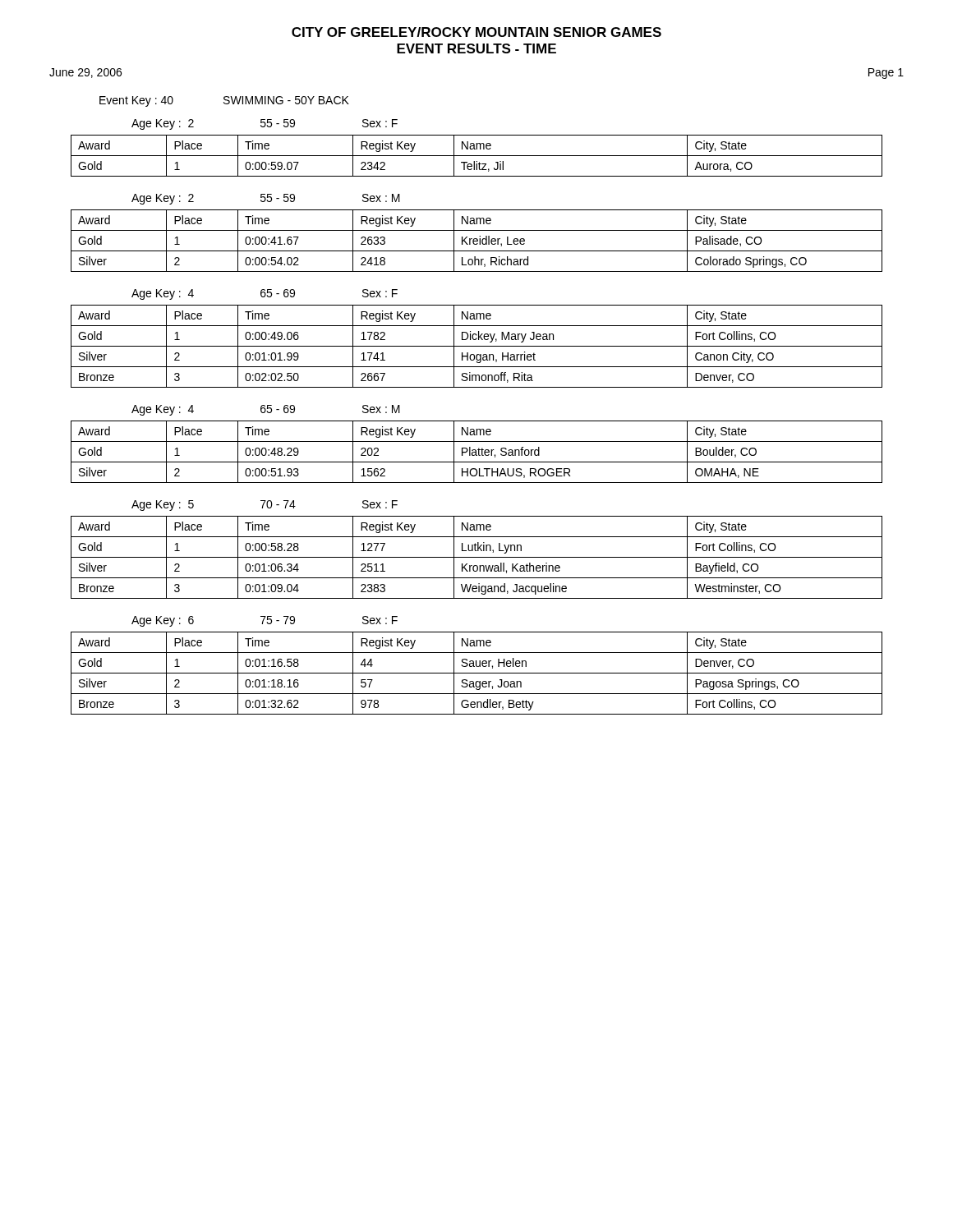Image resolution: width=953 pixels, height=1232 pixels.
Task: Click on the table containing "Dickey, Mary Jean"
Action: point(476,346)
